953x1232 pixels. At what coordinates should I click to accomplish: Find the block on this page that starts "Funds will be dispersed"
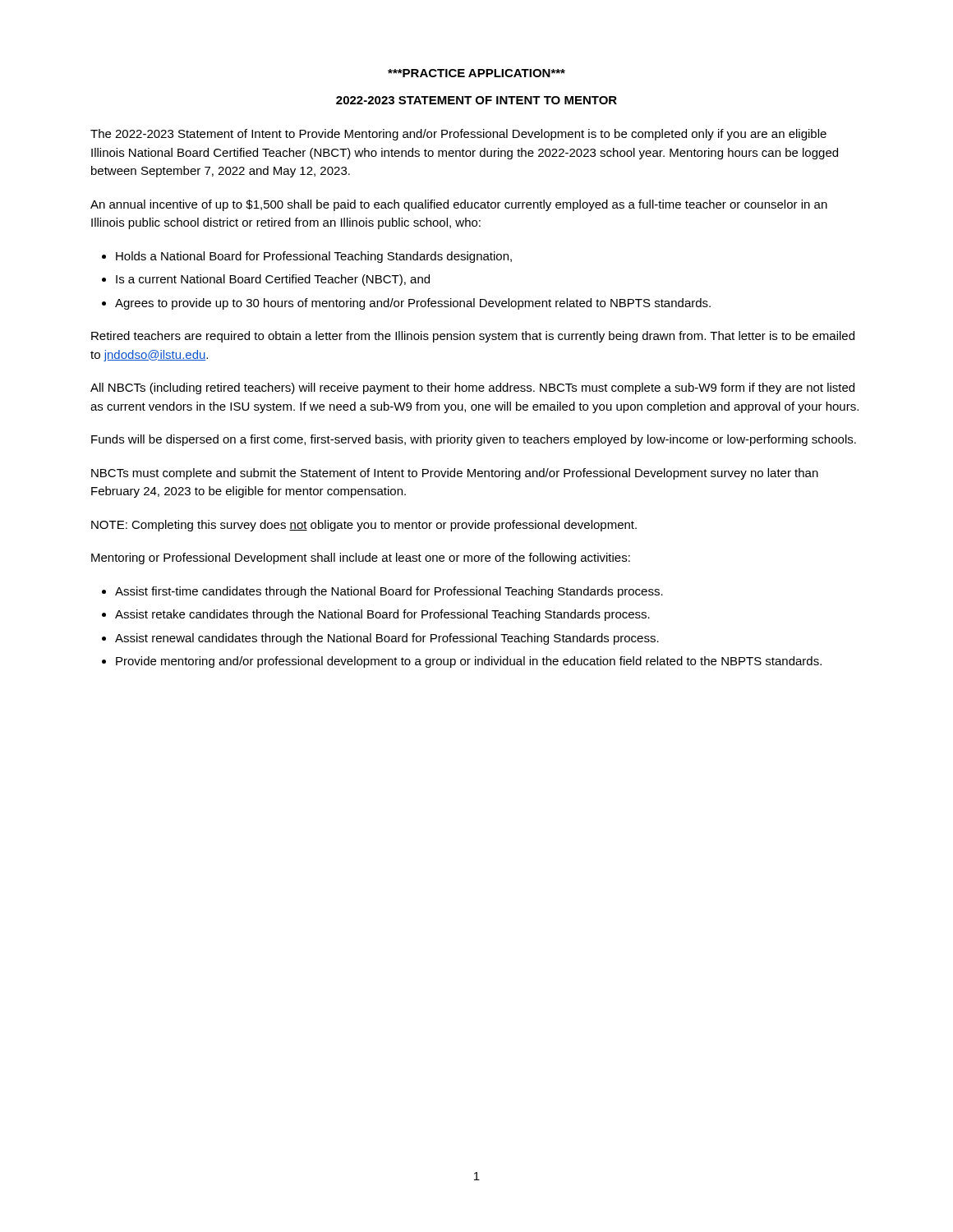point(474,439)
